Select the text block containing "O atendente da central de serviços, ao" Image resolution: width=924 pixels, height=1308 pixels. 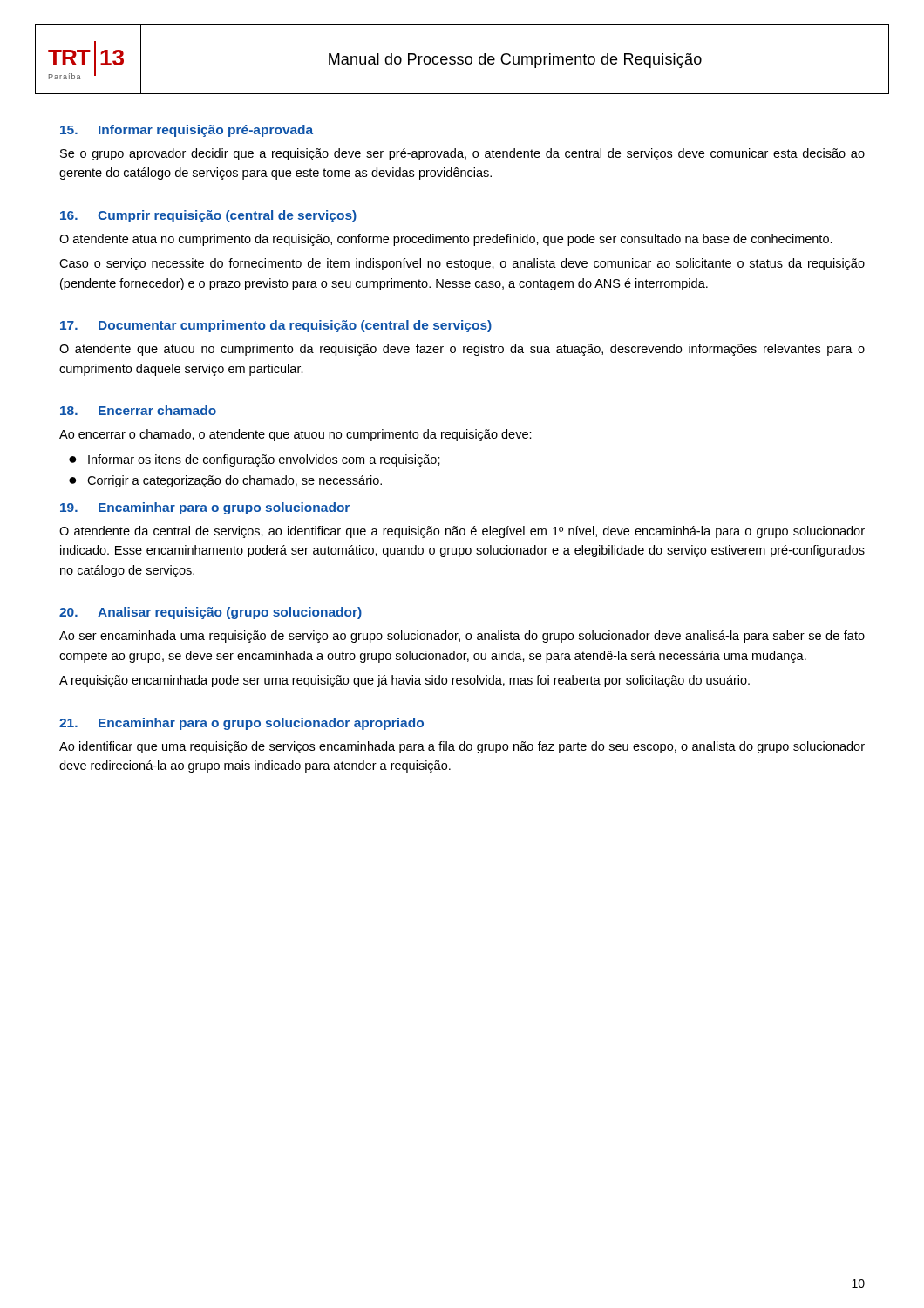point(462,550)
